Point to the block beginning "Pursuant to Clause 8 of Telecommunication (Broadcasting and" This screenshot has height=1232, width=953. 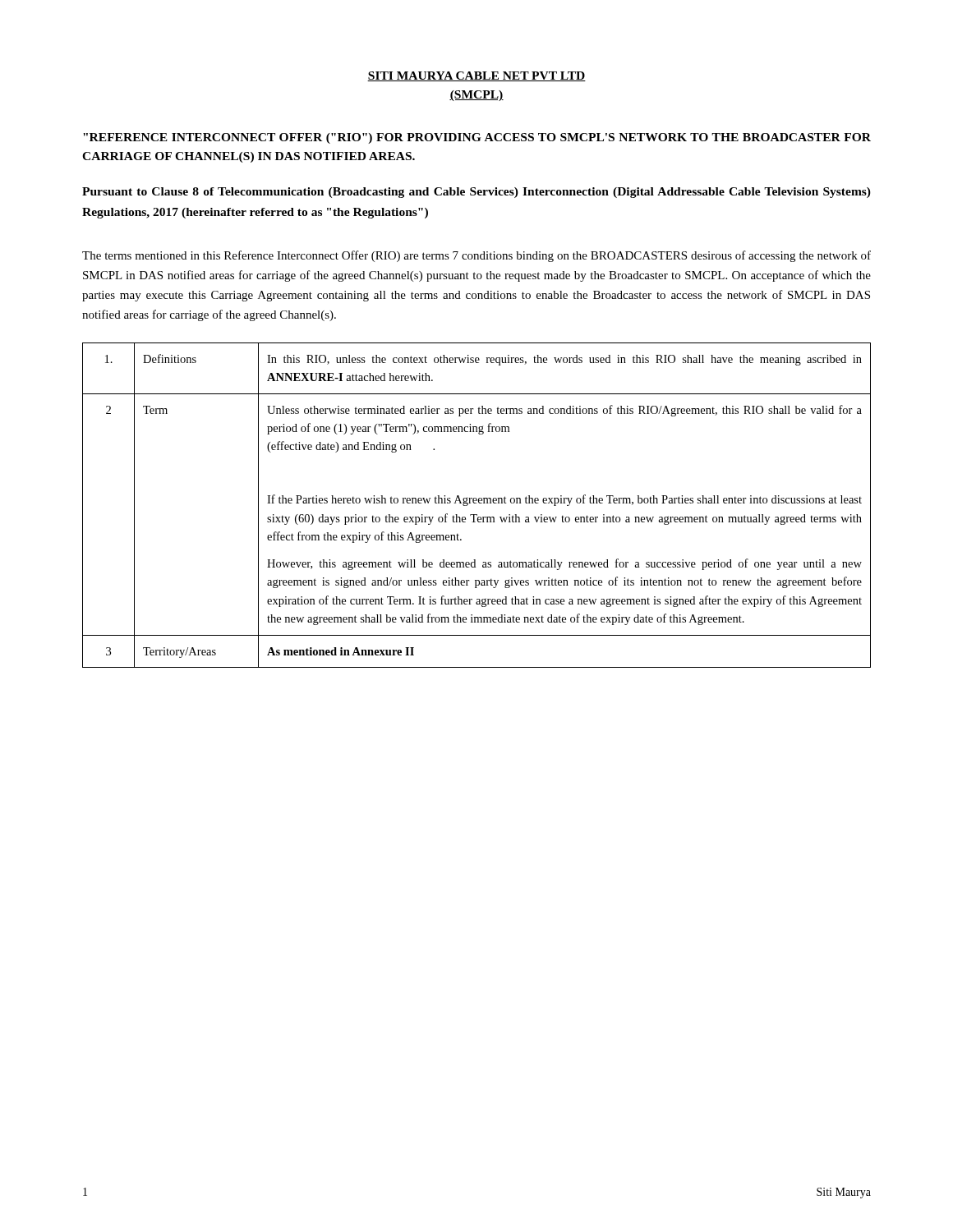click(476, 202)
